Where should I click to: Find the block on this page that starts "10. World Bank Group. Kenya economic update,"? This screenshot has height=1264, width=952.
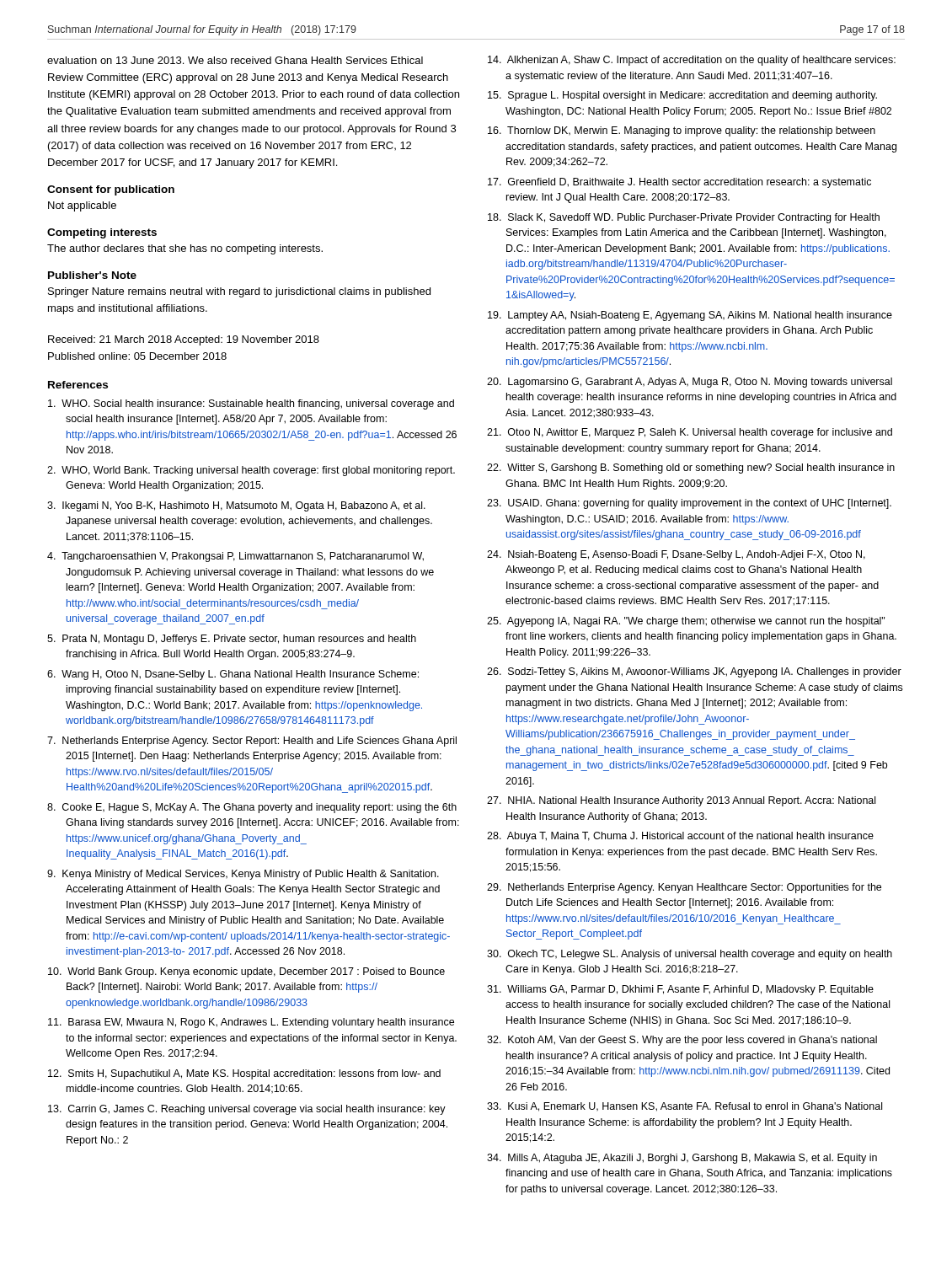click(x=246, y=987)
